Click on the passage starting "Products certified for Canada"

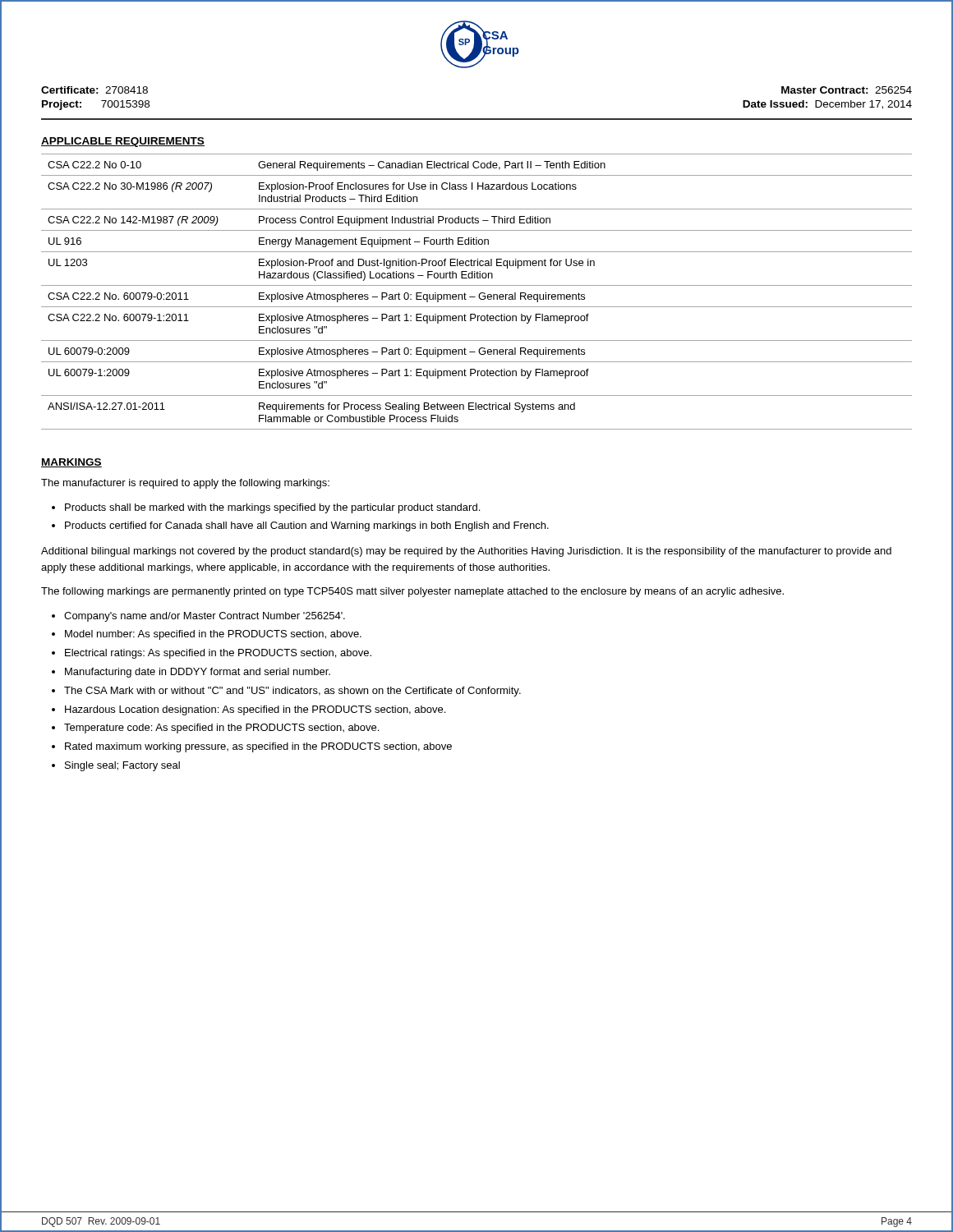[x=307, y=525]
